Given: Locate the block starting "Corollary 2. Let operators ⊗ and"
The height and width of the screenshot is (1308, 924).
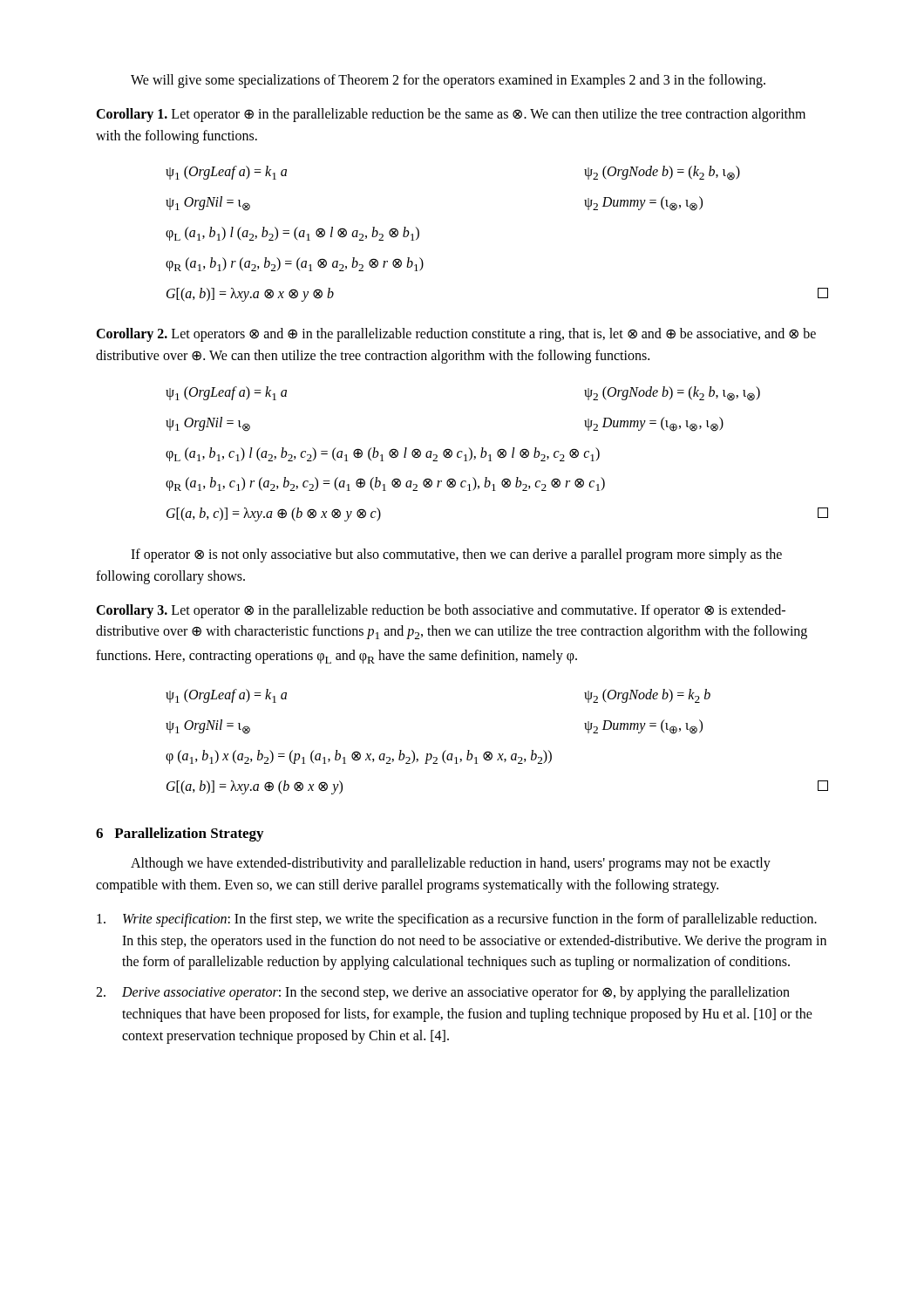Looking at the screenshot, I should click(x=456, y=345).
